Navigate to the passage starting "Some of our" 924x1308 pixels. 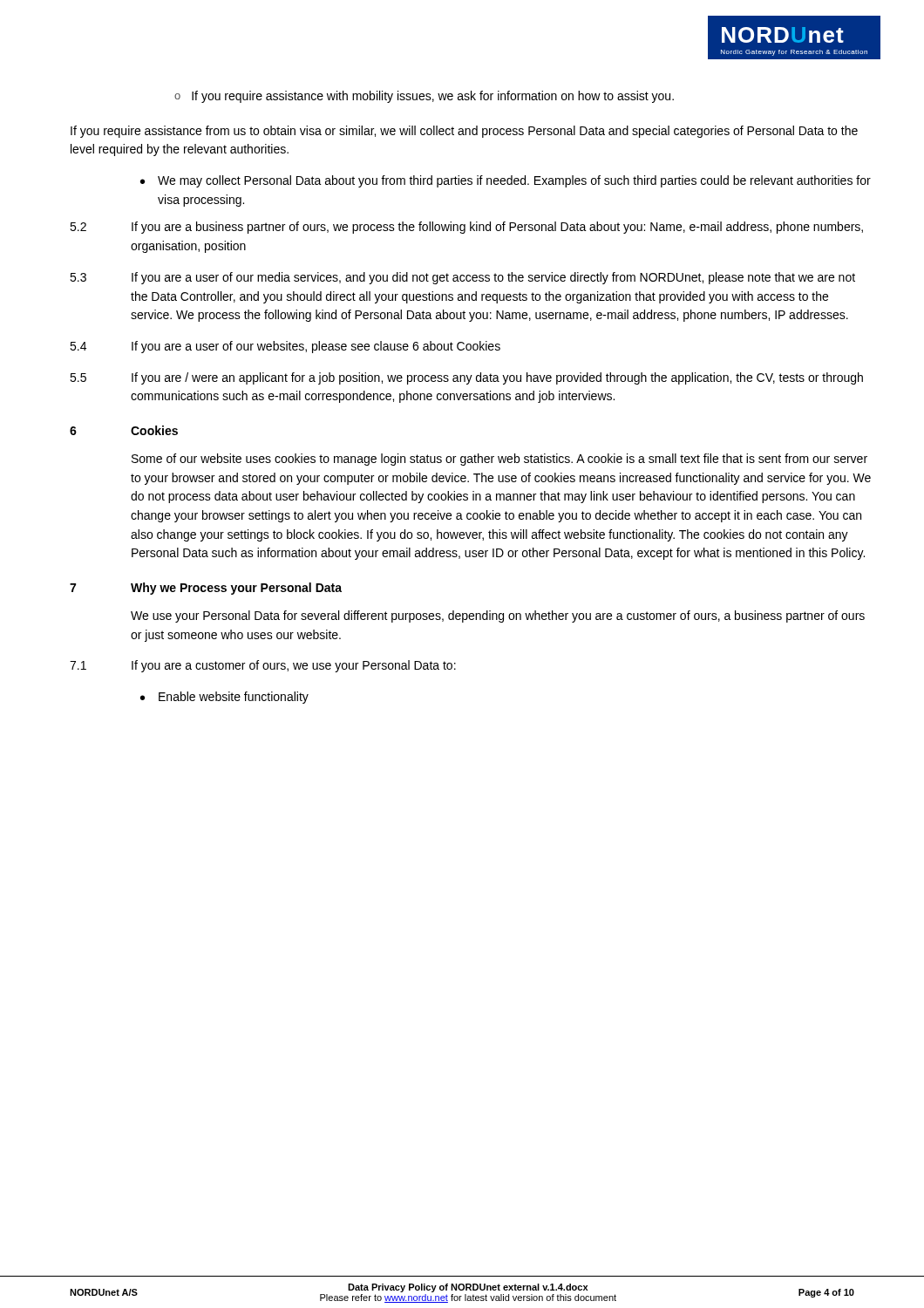(x=501, y=506)
